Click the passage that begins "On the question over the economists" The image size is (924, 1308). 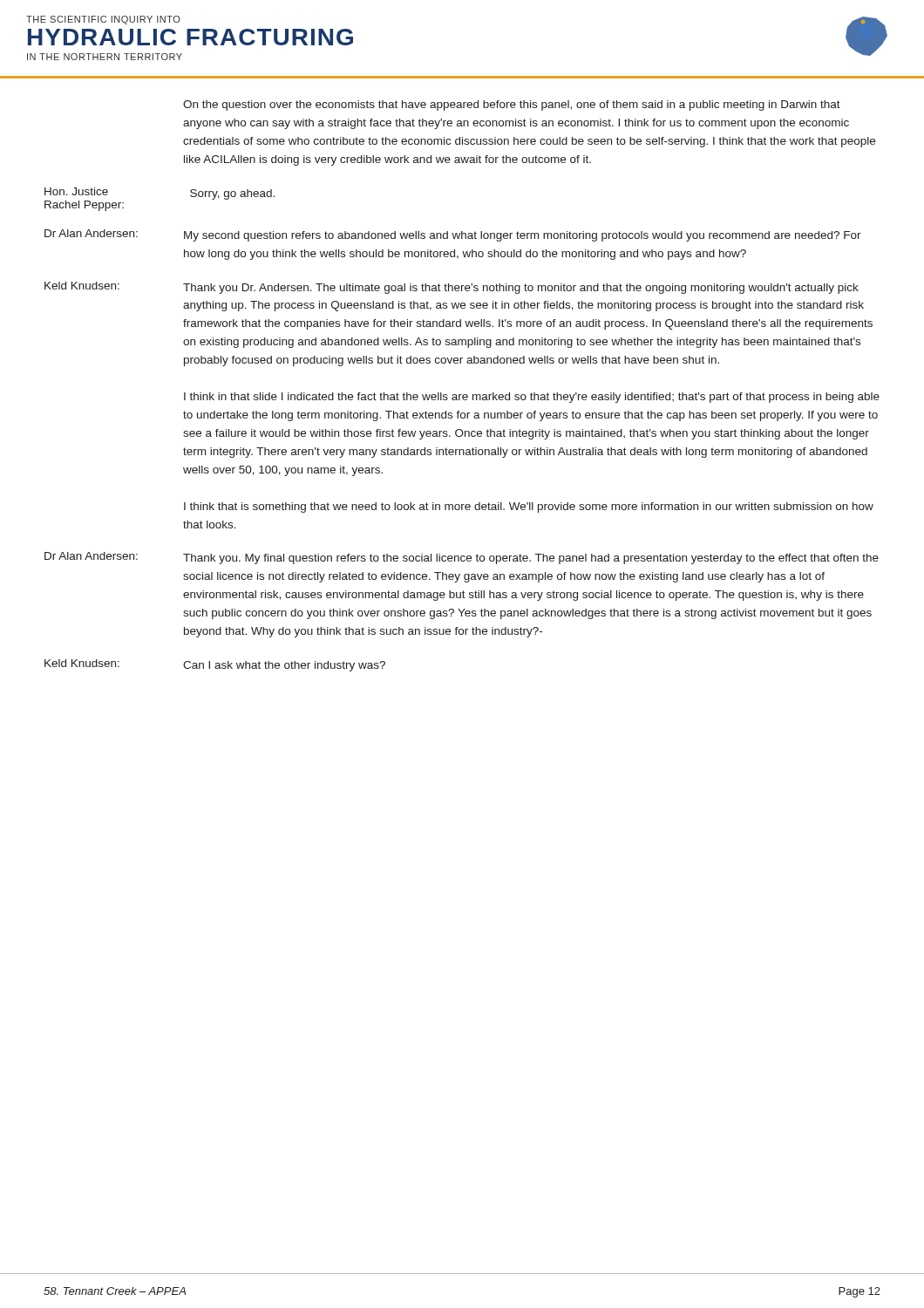point(462,132)
